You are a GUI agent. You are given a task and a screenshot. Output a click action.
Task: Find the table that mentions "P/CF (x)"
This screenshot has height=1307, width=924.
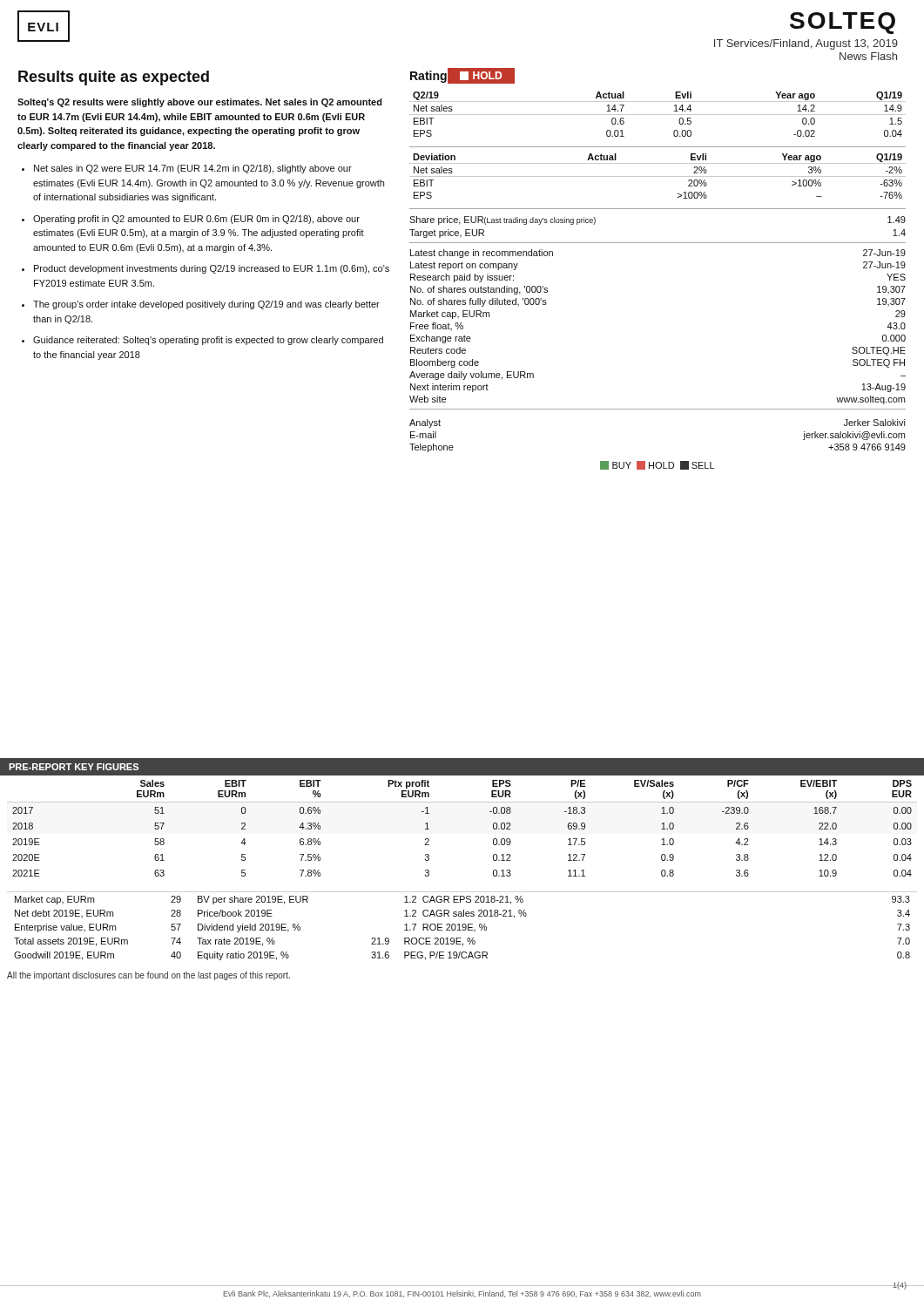point(462,828)
